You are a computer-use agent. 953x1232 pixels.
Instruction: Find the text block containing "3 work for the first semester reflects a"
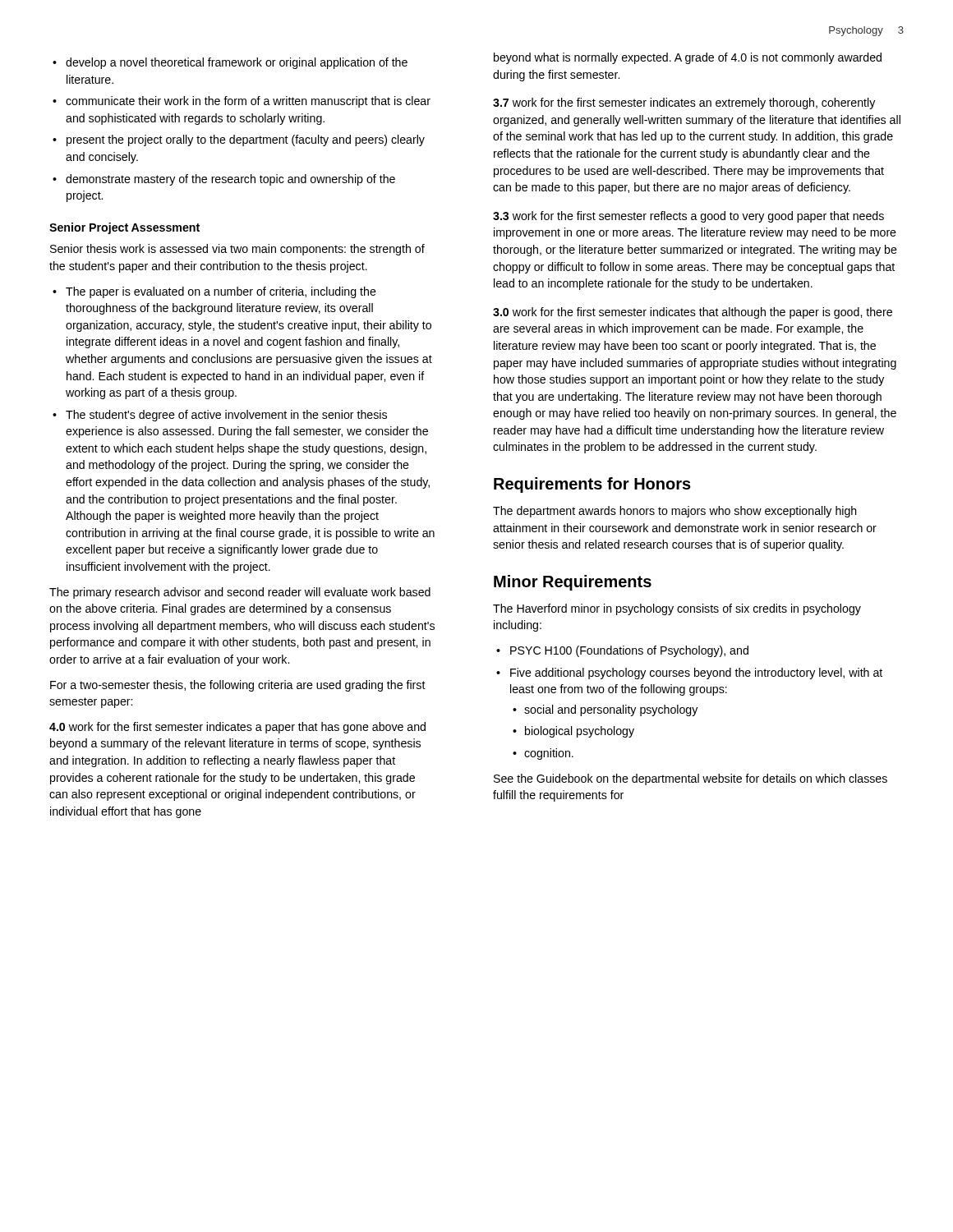pyautogui.click(x=698, y=250)
